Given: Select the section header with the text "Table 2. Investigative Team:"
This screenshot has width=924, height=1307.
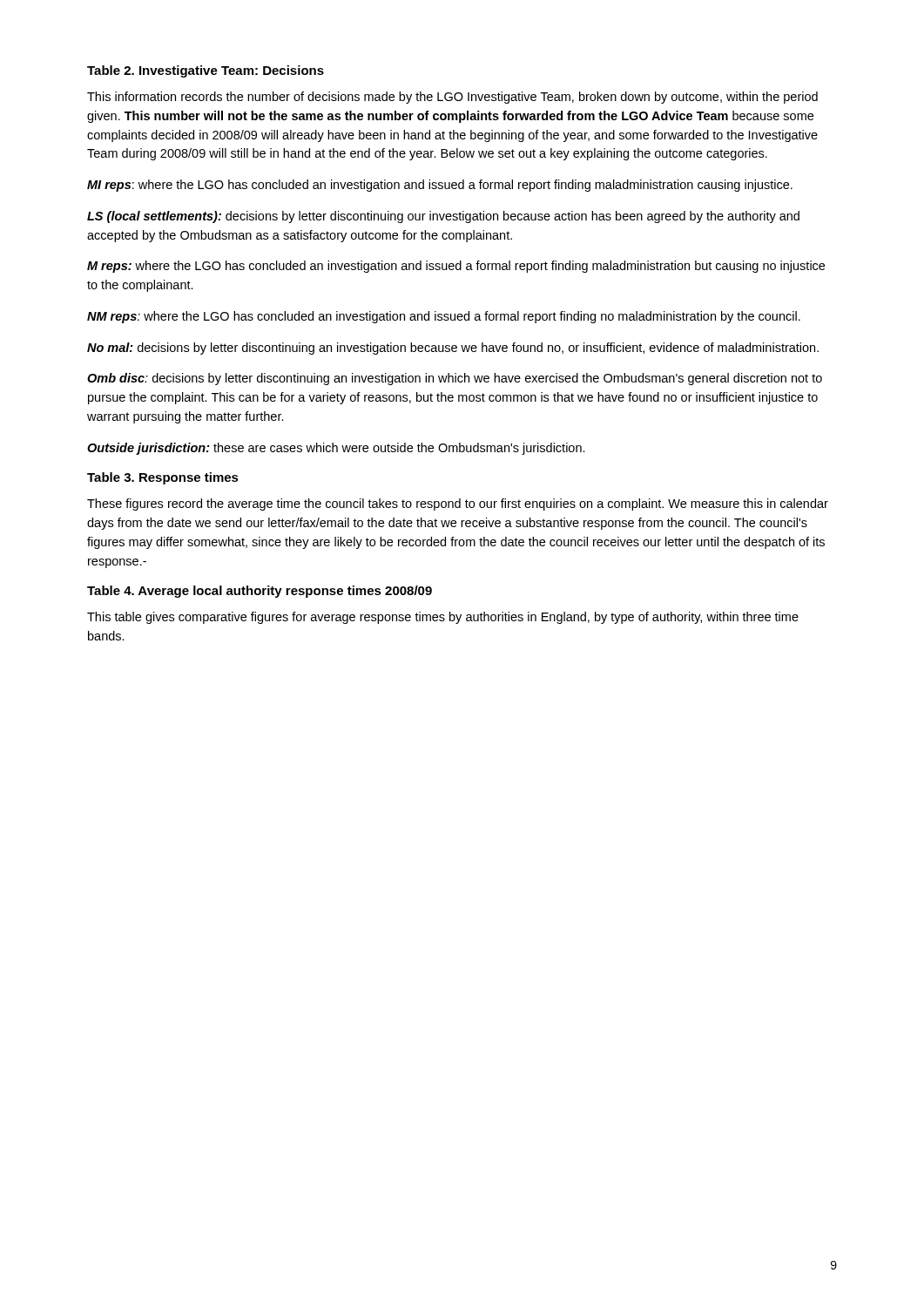Looking at the screenshot, I should (x=206, y=70).
